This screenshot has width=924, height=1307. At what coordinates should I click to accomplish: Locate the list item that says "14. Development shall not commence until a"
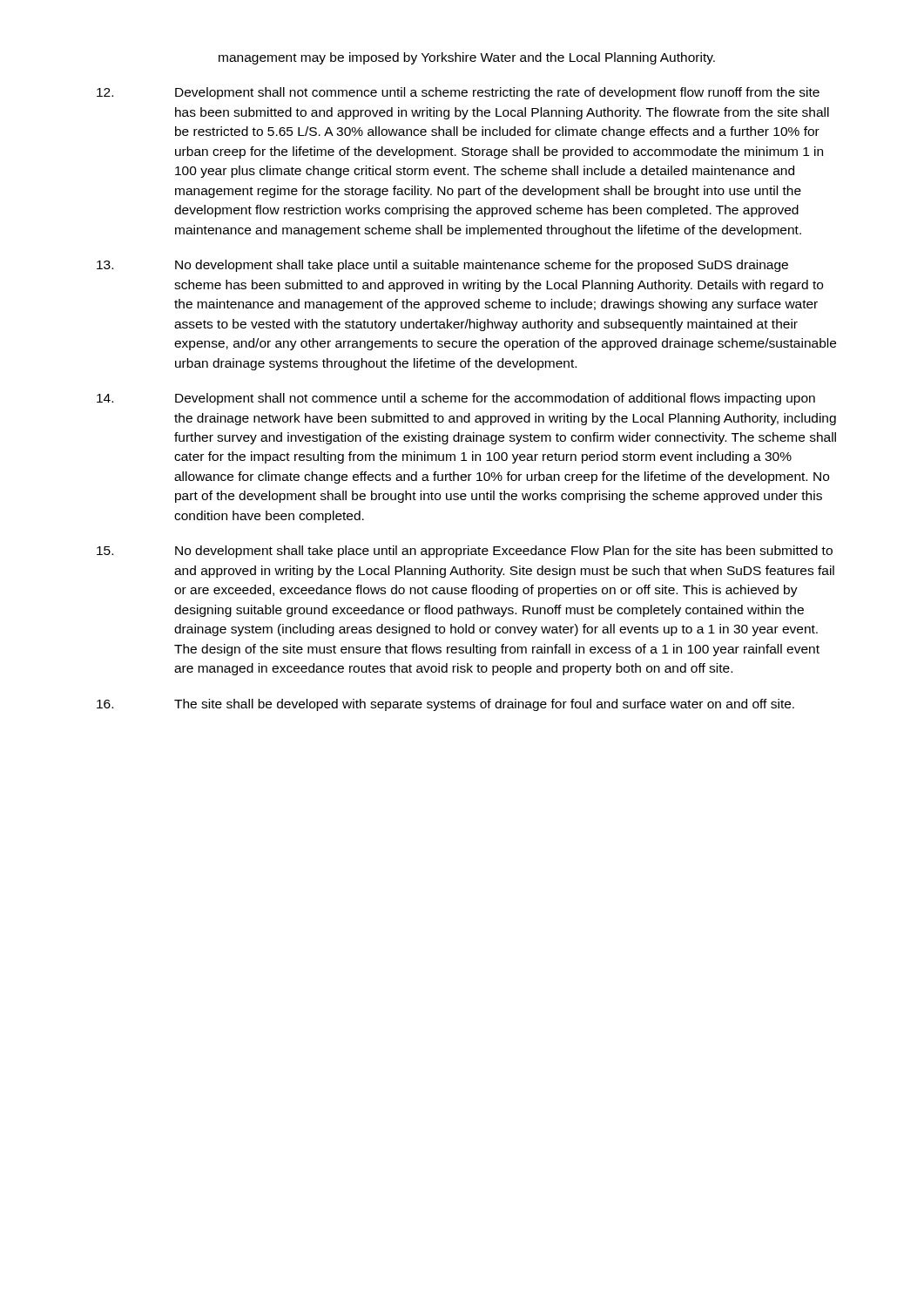[462, 457]
